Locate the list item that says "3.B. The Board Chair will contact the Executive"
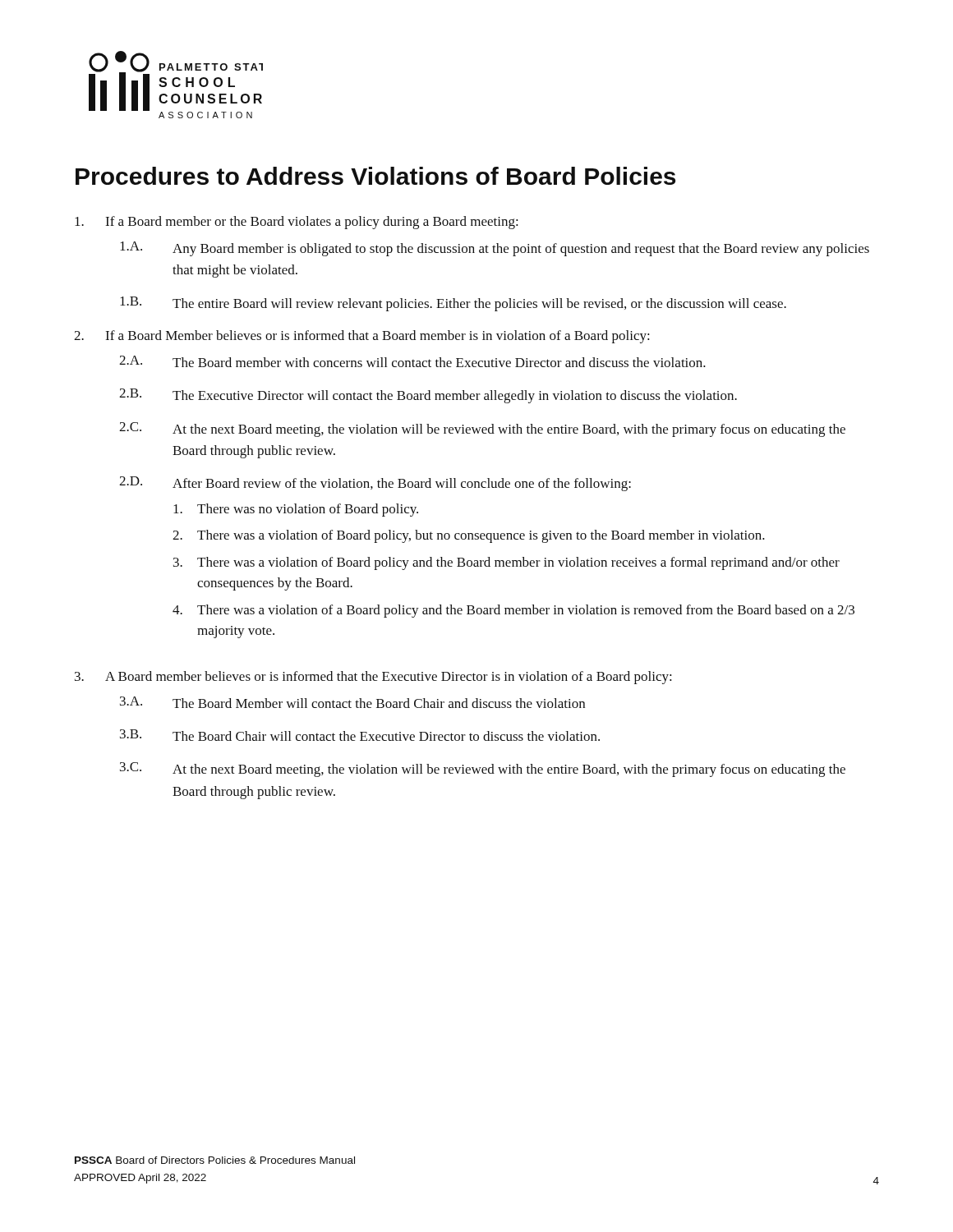 499,737
